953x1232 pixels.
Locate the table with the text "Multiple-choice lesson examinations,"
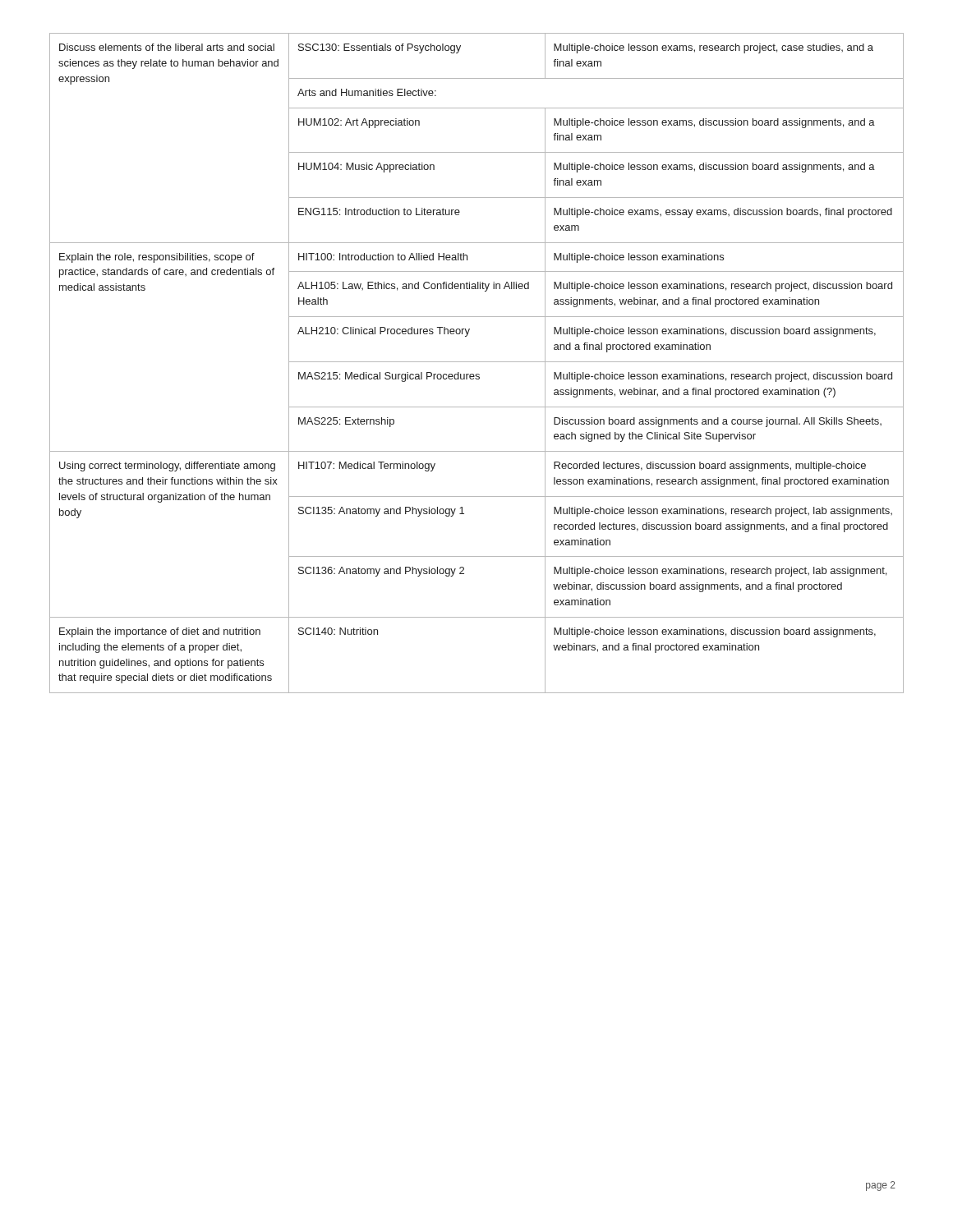476,363
